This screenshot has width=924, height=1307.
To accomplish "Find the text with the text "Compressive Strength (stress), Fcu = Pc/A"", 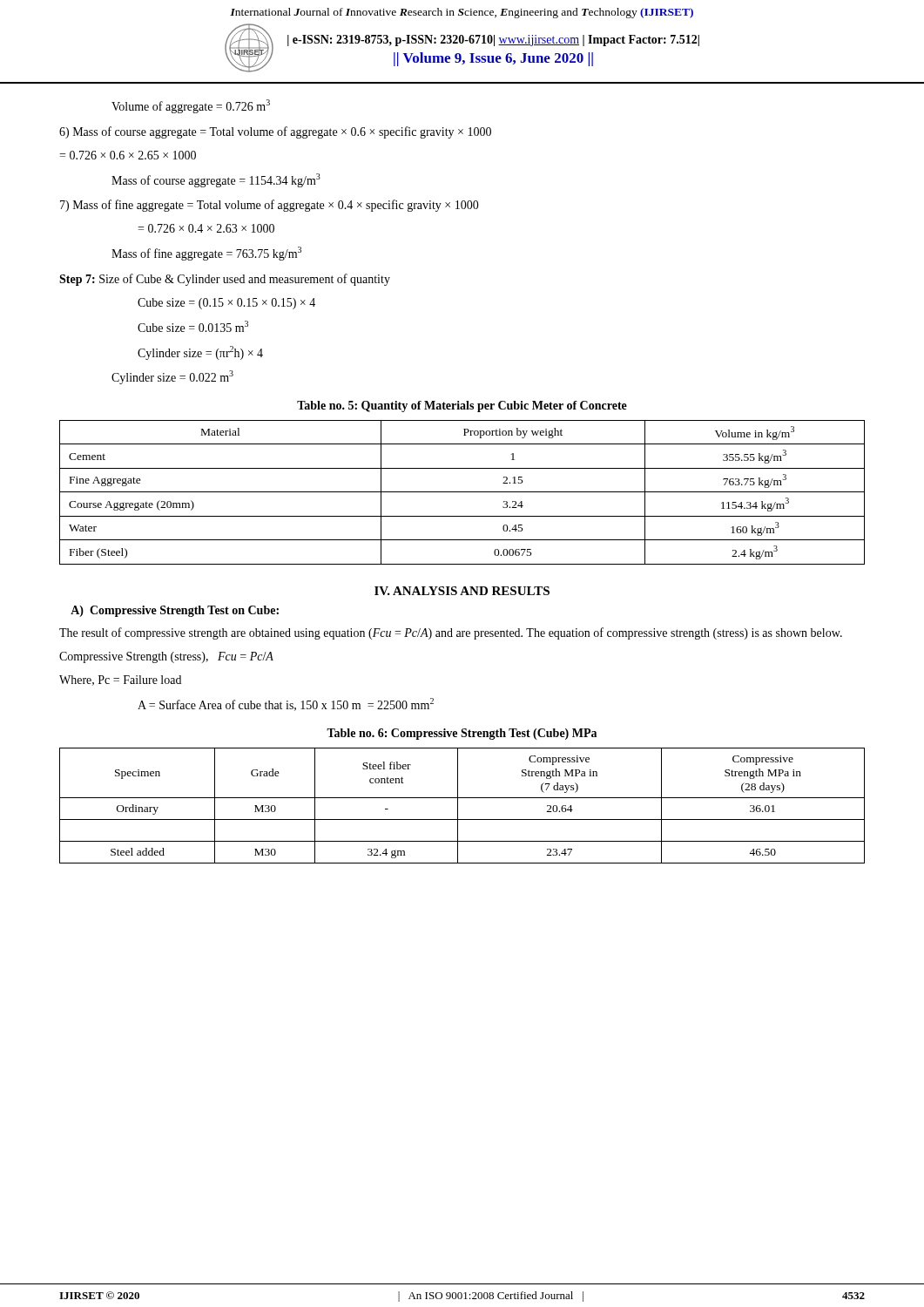I will (166, 657).
